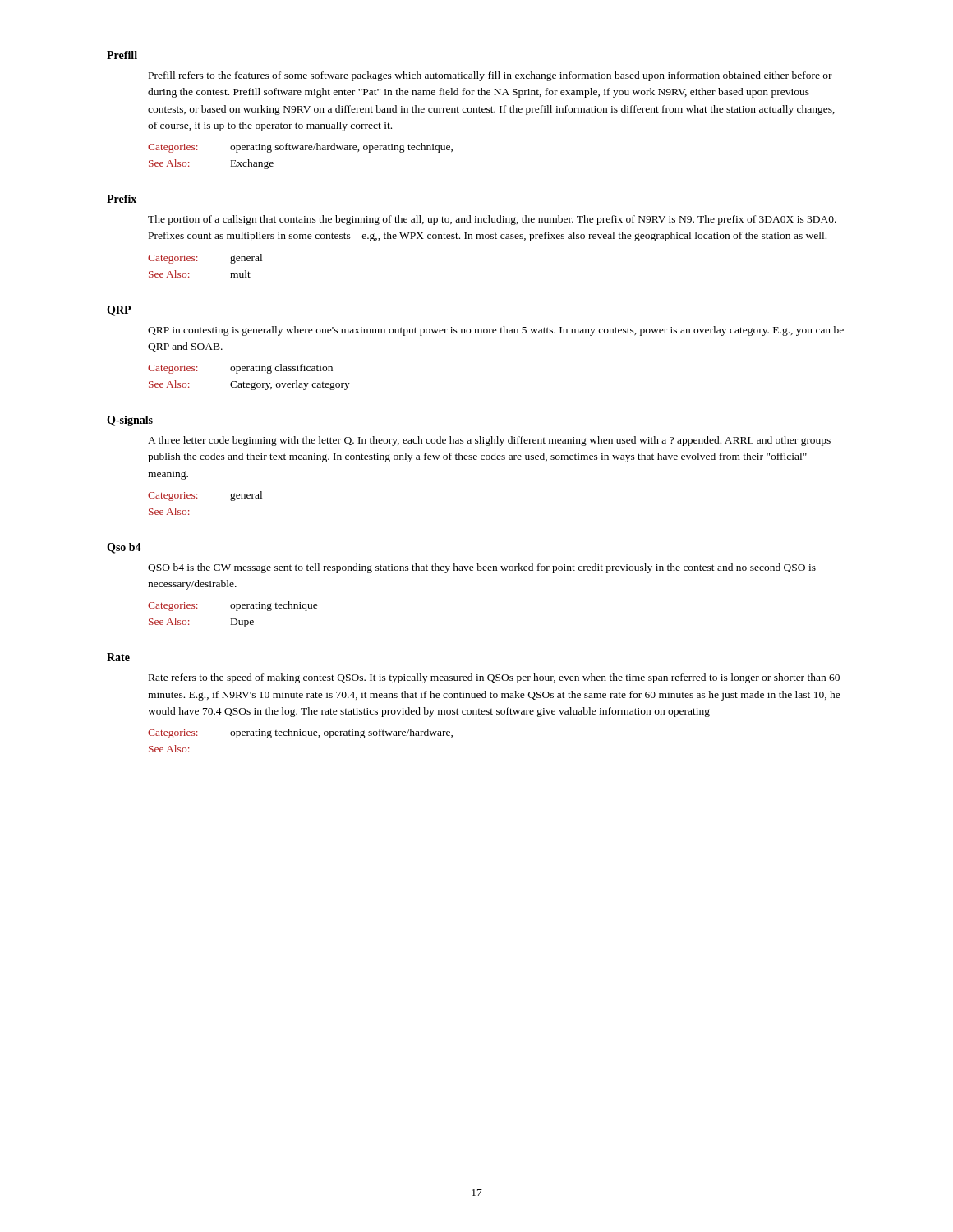Image resolution: width=953 pixels, height=1232 pixels.
Task: Click on the text that reads "See Also: Dupe"
Action: [x=170, y=622]
